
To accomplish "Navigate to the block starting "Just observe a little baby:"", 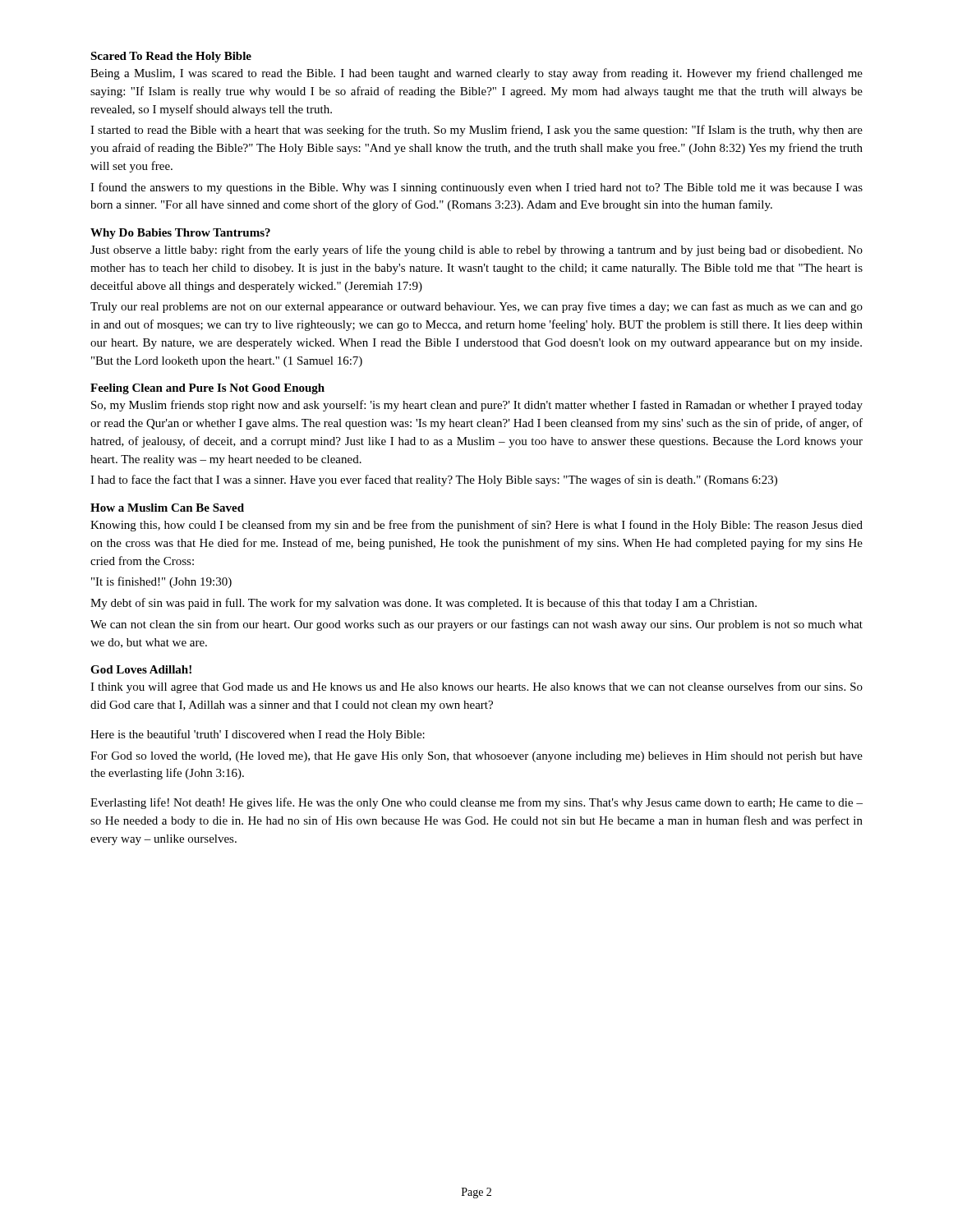I will click(476, 306).
